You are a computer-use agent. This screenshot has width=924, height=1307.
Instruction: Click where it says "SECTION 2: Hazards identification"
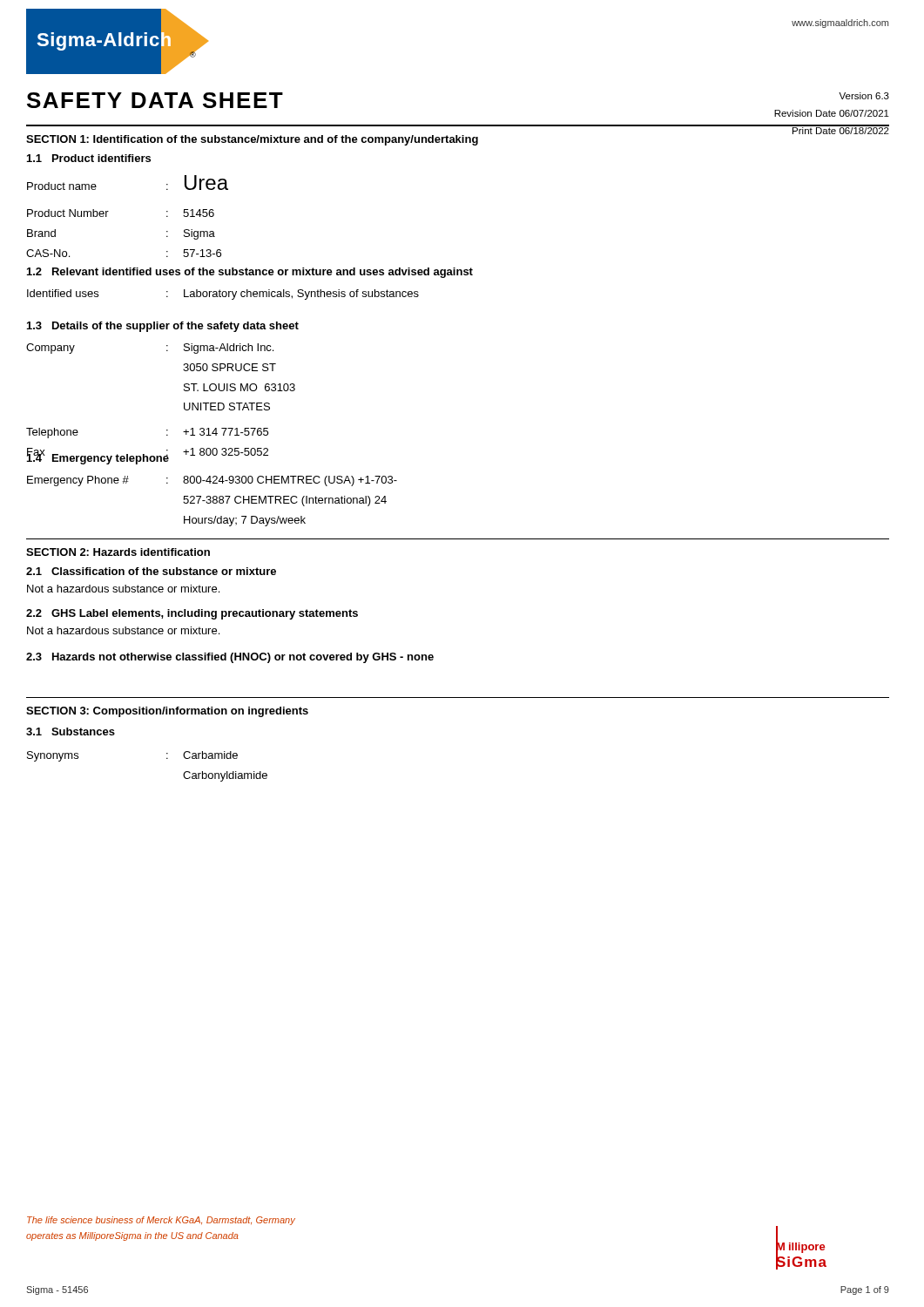click(118, 552)
